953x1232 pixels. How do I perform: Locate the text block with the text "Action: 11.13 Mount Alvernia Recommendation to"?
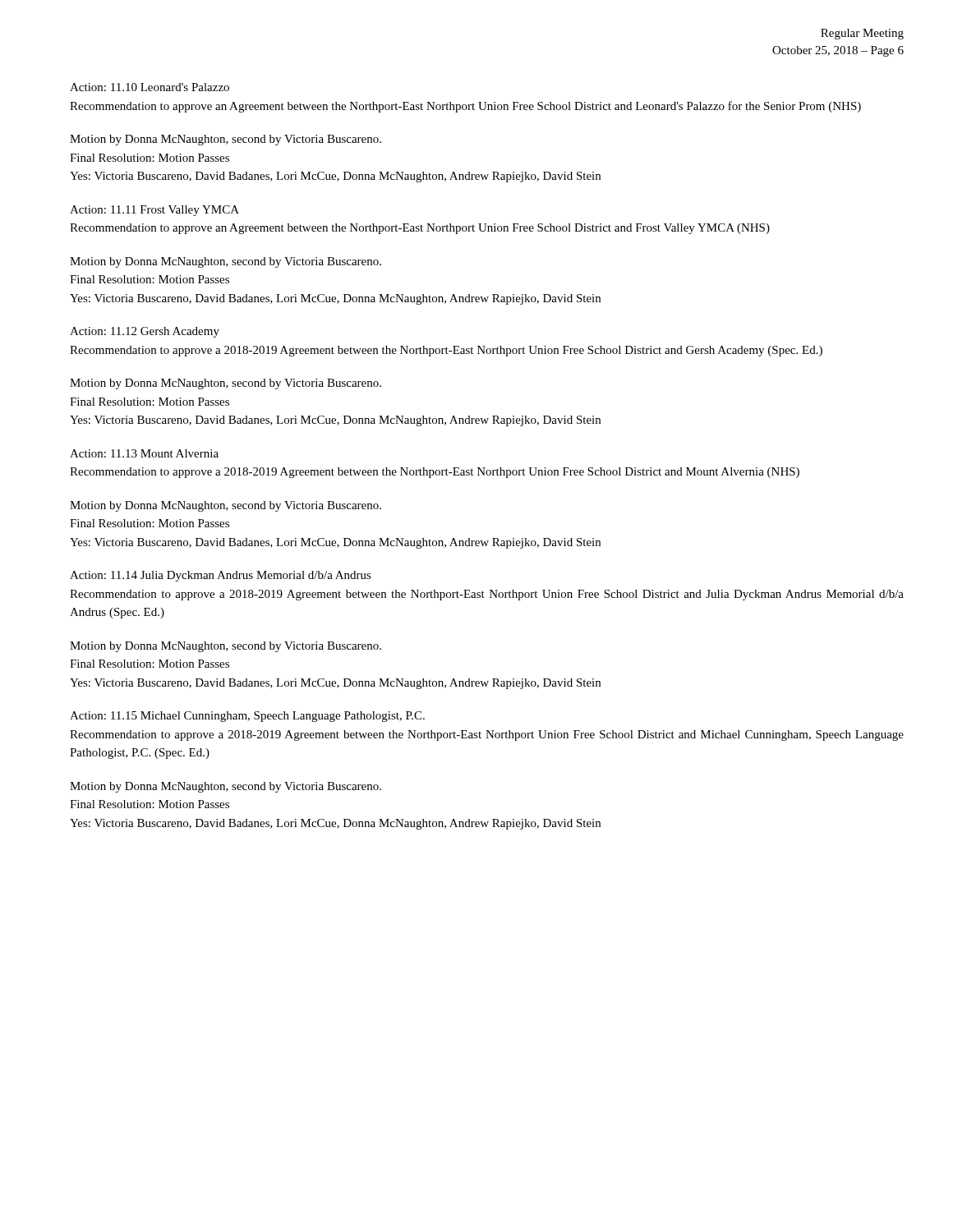click(x=487, y=462)
